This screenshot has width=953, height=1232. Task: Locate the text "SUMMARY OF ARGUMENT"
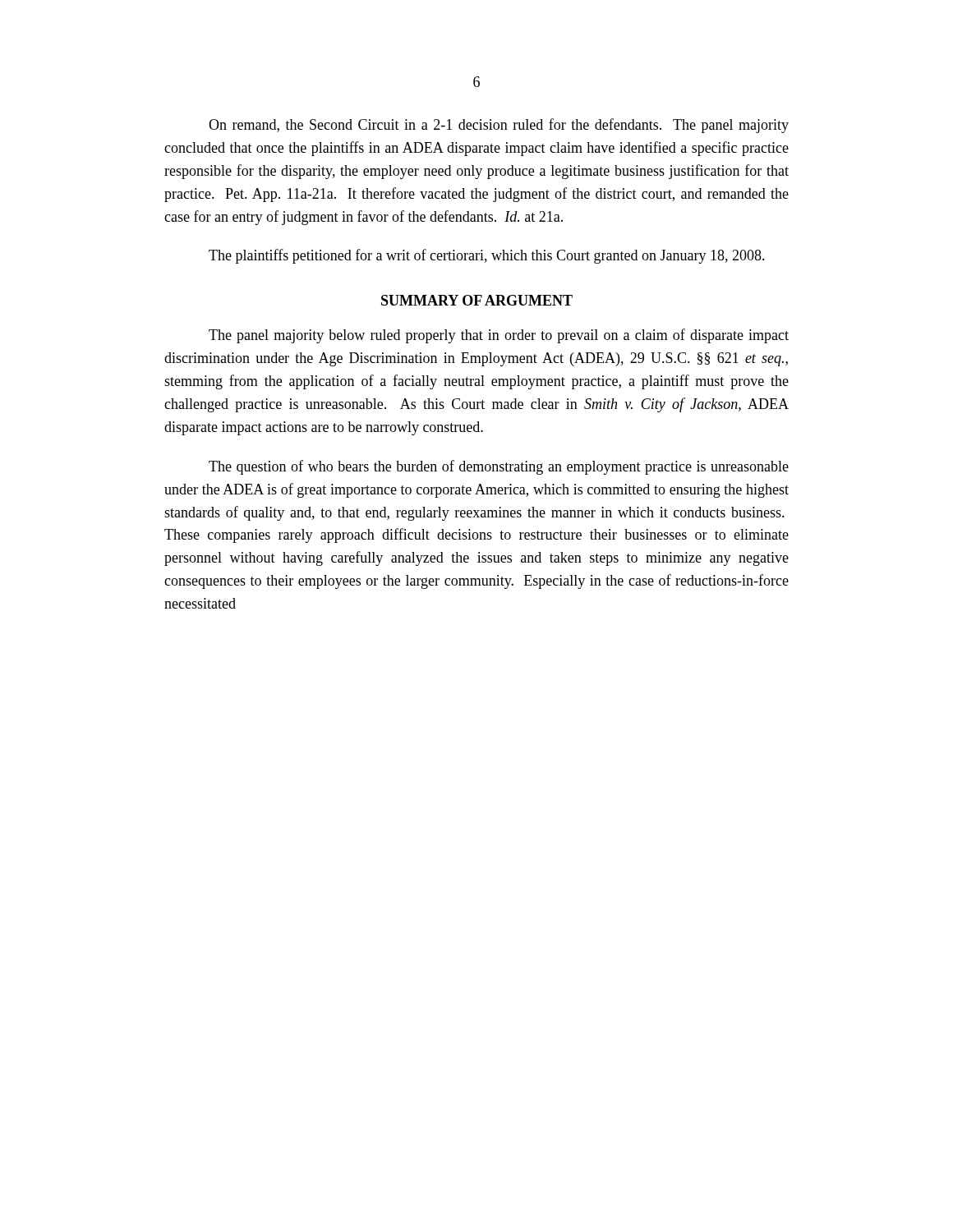(x=476, y=301)
